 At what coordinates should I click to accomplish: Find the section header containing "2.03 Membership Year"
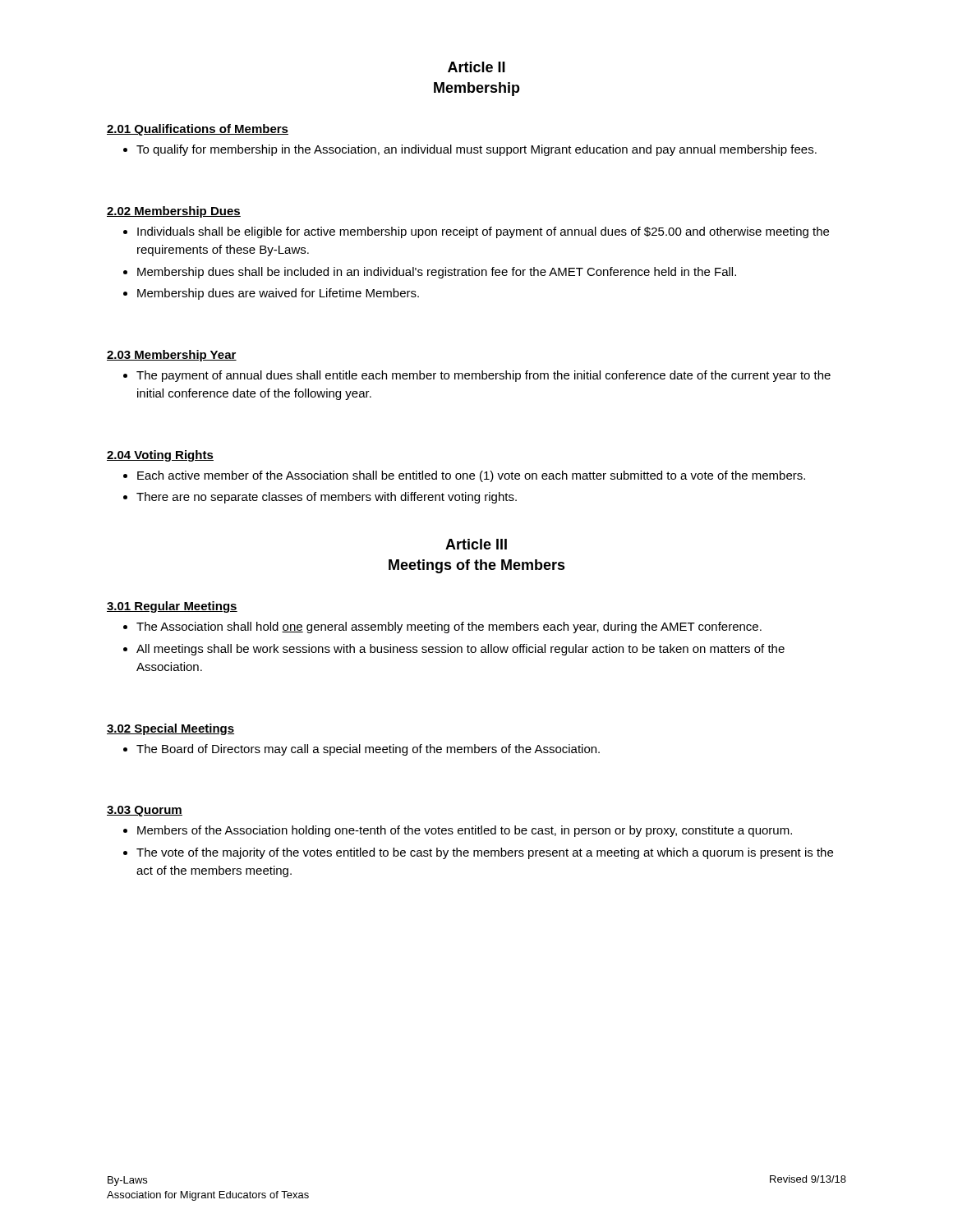point(171,354)
